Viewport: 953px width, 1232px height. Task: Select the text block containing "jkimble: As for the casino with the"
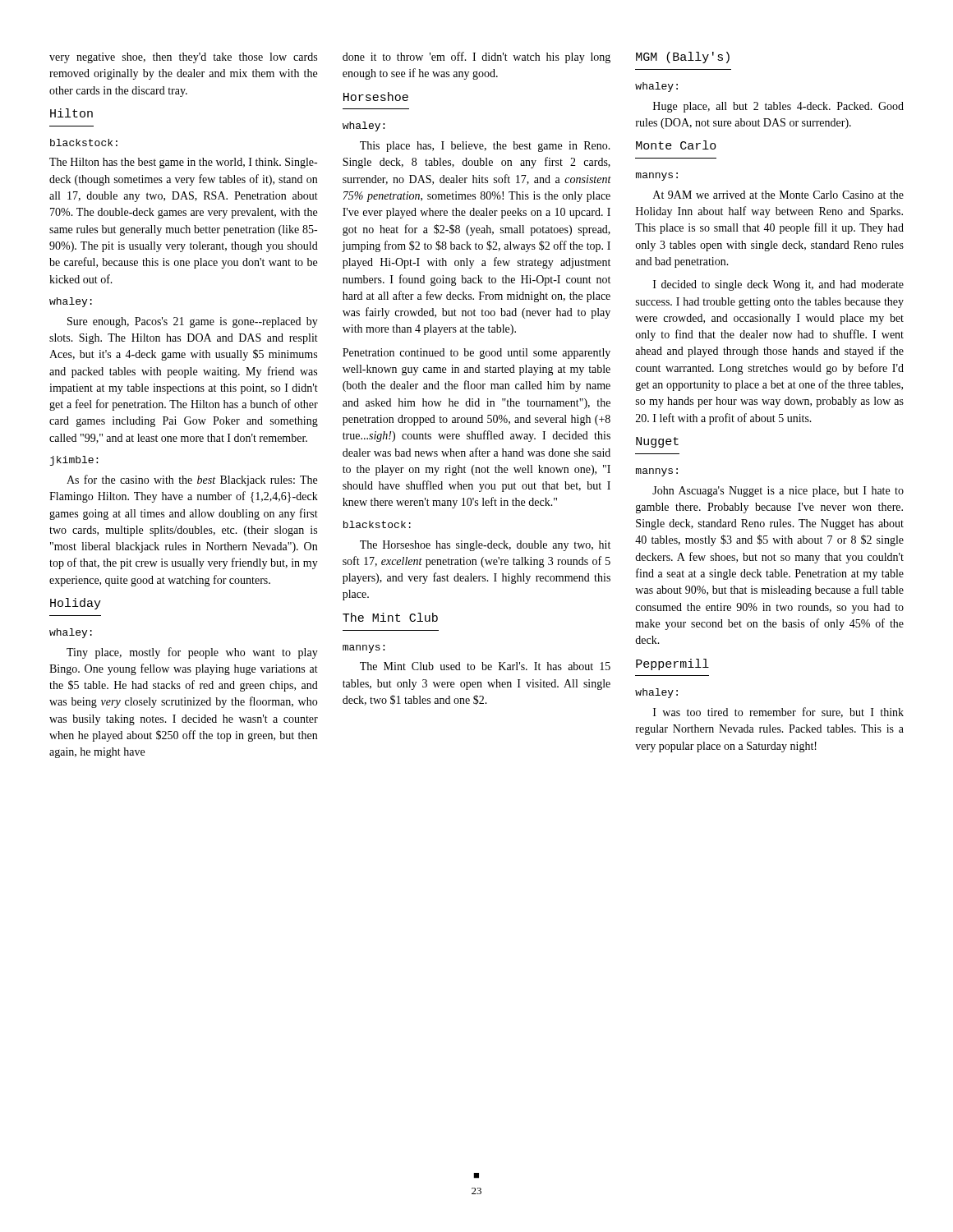pyautogui.click(x=183, y=521)
